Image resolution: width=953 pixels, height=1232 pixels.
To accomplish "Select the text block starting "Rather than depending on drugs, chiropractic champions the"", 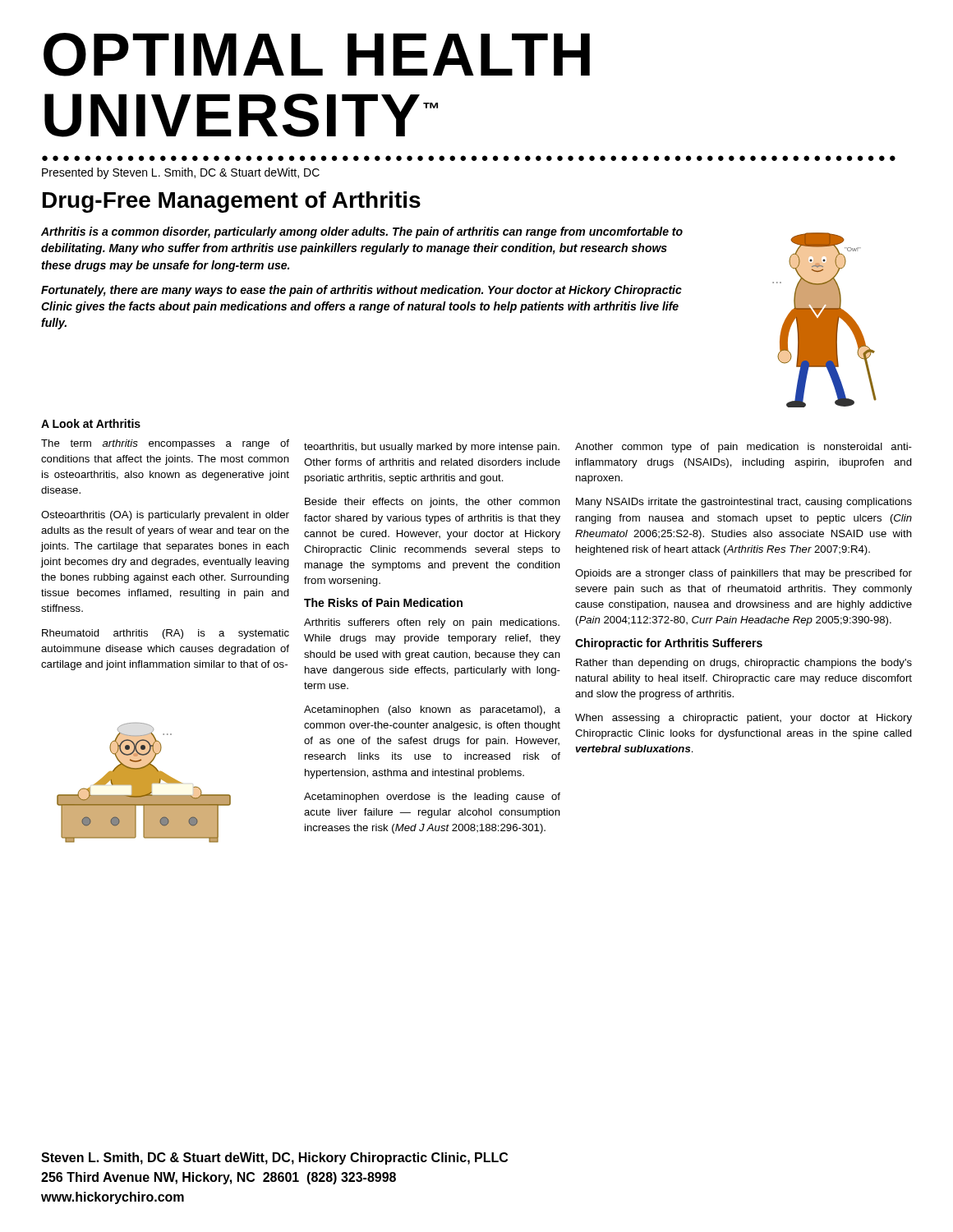I will tap(743, 678).
